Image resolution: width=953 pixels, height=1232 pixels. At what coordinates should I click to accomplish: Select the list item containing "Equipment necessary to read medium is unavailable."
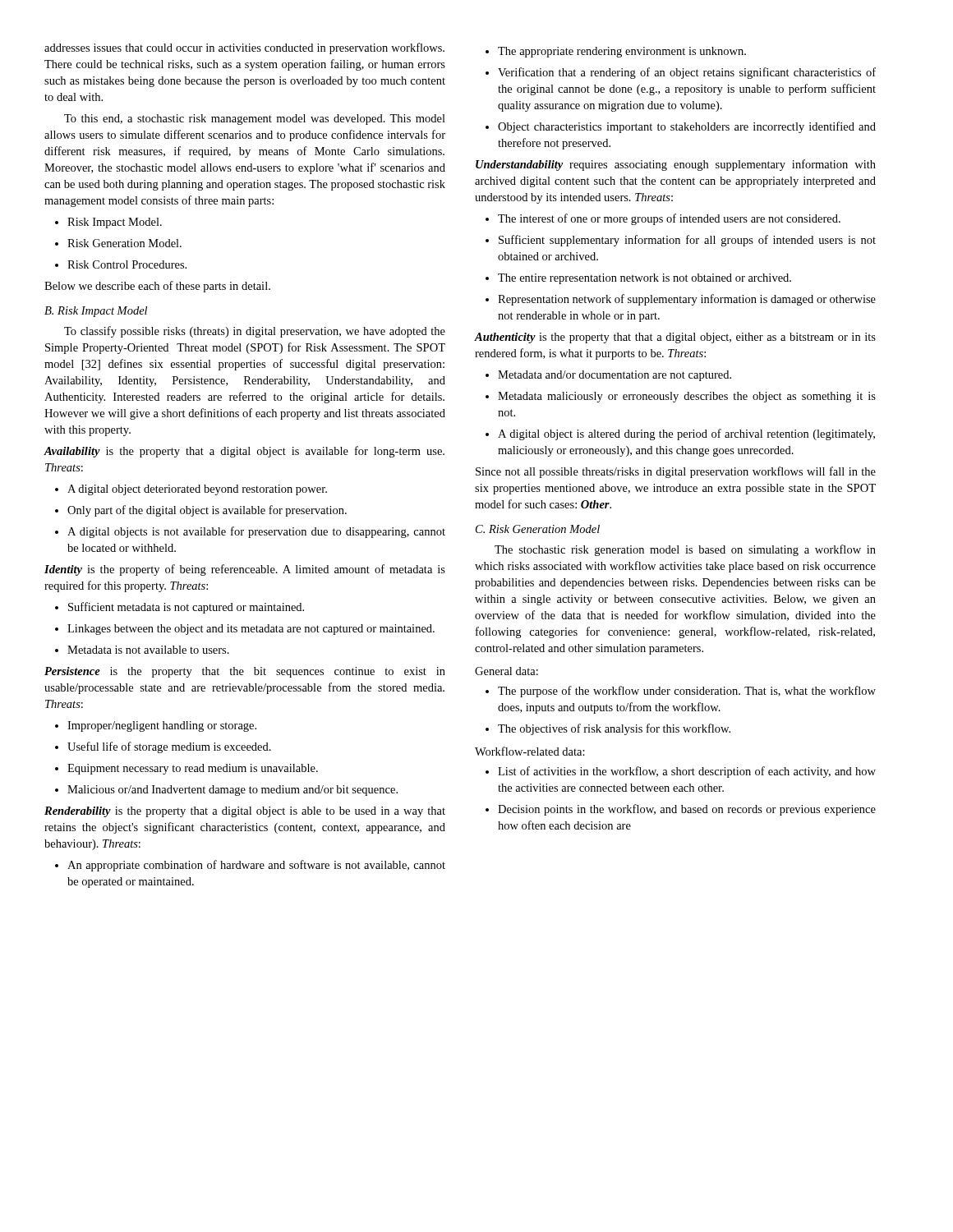tap(245, 768)
